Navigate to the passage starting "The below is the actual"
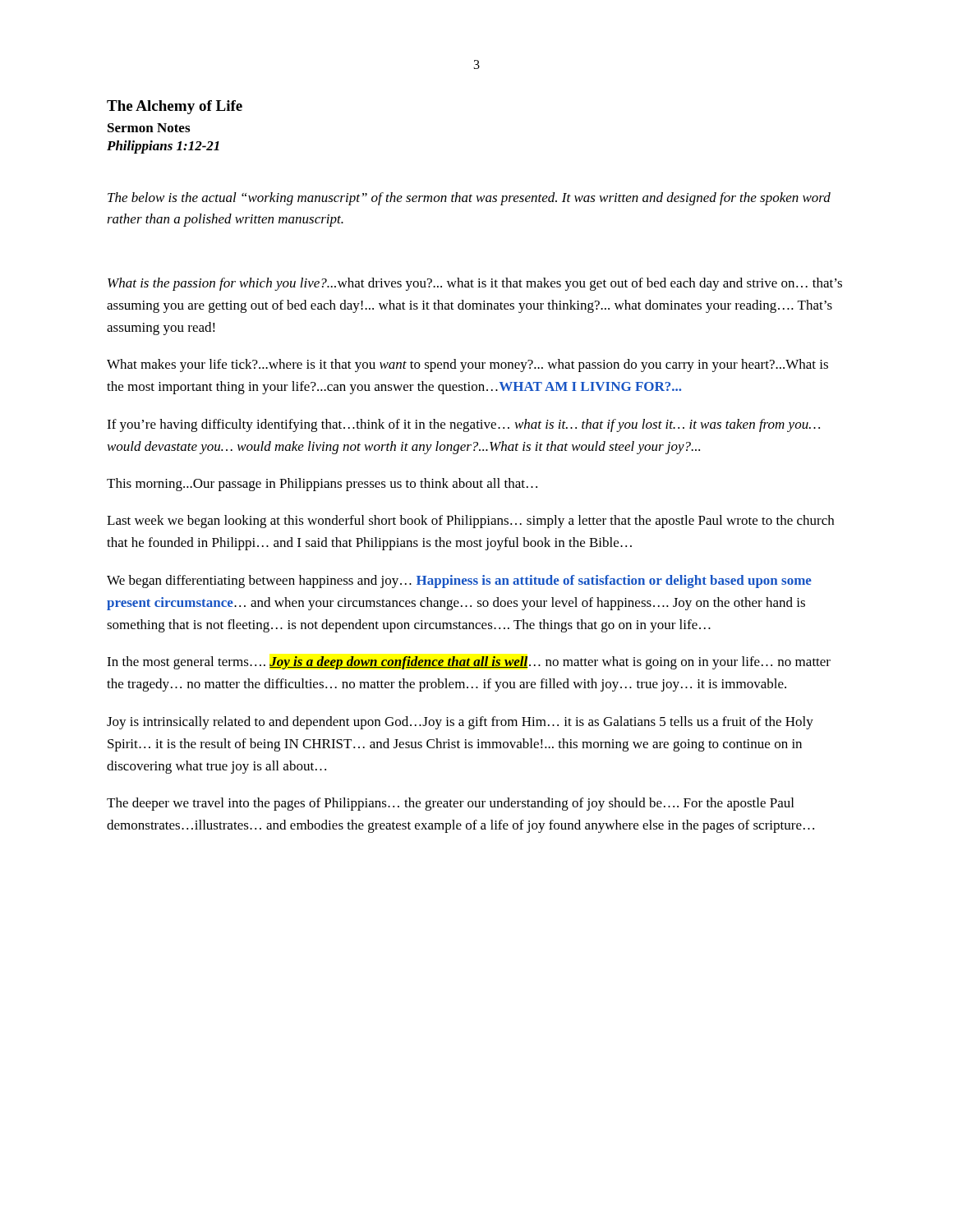 469,208
